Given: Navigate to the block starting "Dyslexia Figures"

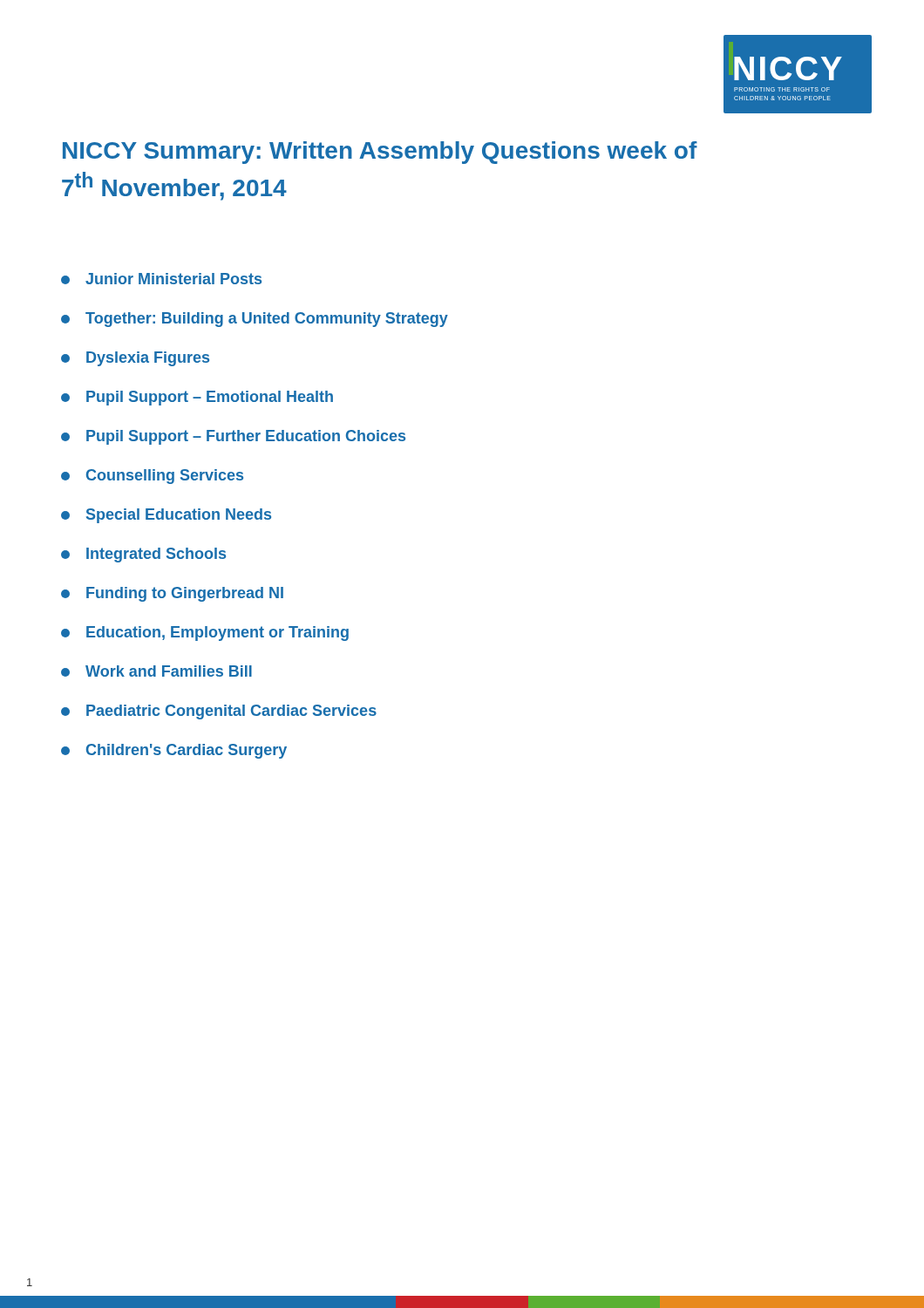Looking at the screenshot, I should point(136,358).
